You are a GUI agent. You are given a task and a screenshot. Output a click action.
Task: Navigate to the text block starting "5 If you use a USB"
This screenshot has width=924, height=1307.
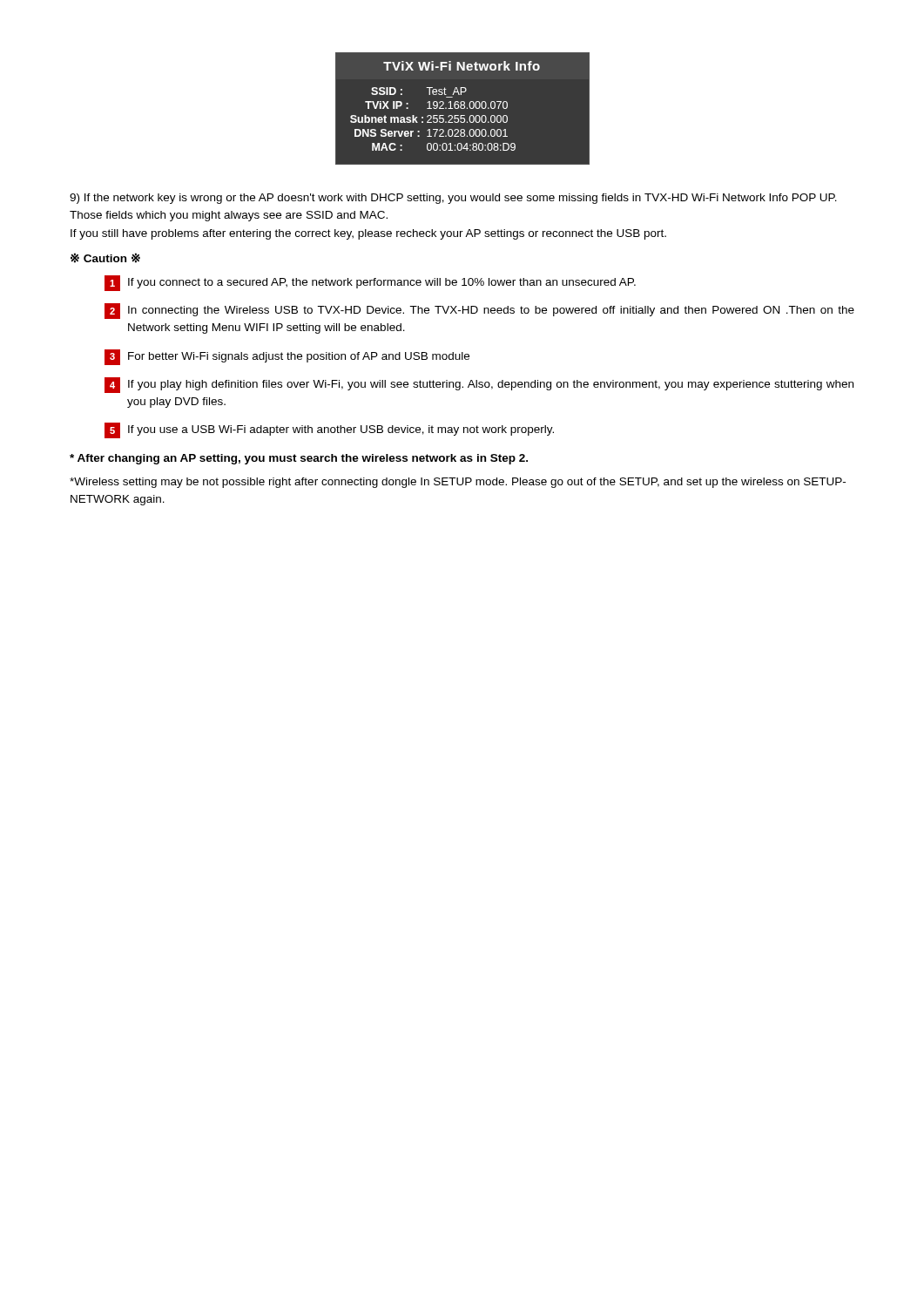(x=479, y=430)
